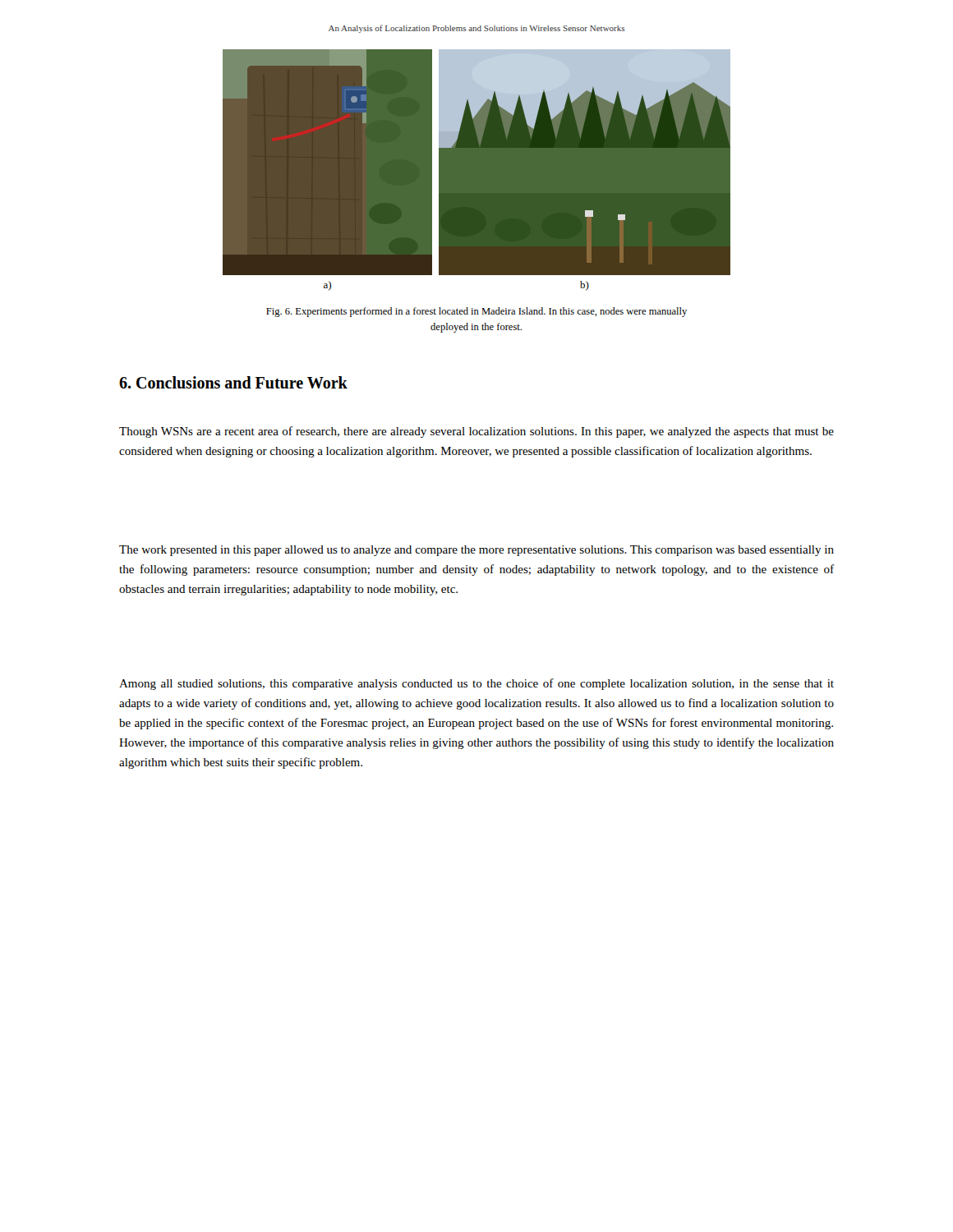Point to the block beginning "Among all studied solutions,"

(476, 723)
